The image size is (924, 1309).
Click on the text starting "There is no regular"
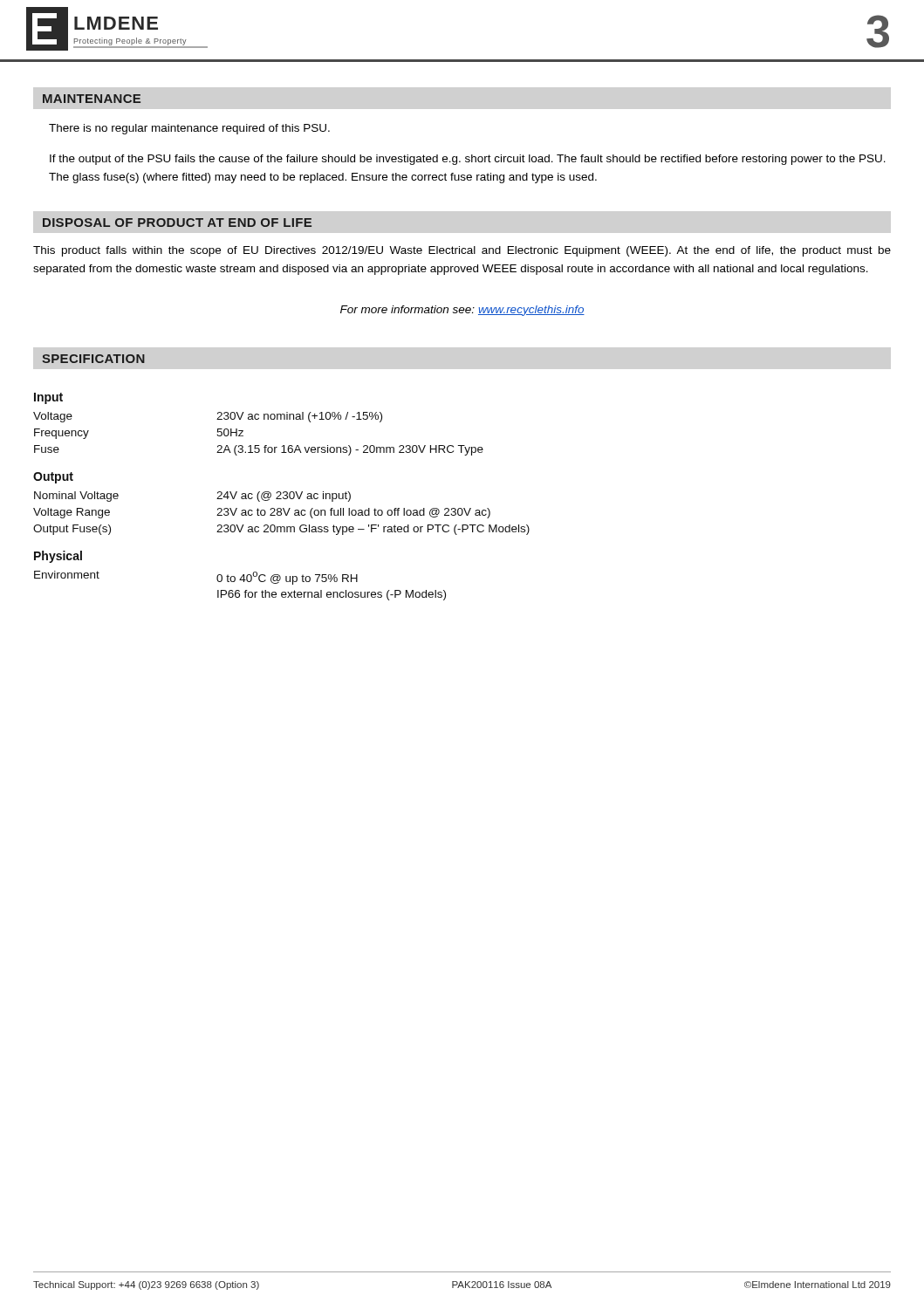click(x=190, y=128)
